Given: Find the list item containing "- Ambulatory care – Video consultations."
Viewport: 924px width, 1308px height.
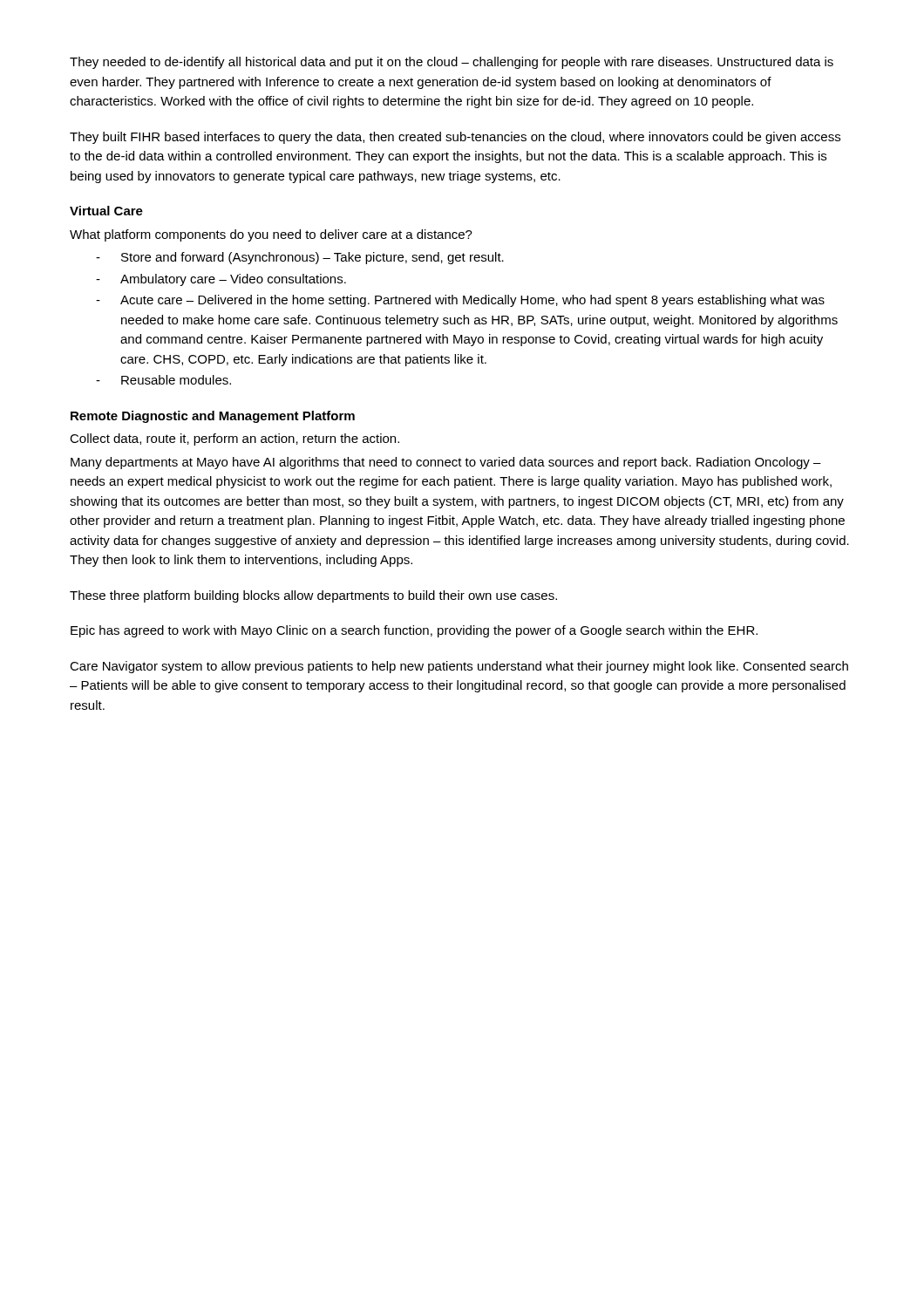Looking at the screenshot, I should pos(221,280).
